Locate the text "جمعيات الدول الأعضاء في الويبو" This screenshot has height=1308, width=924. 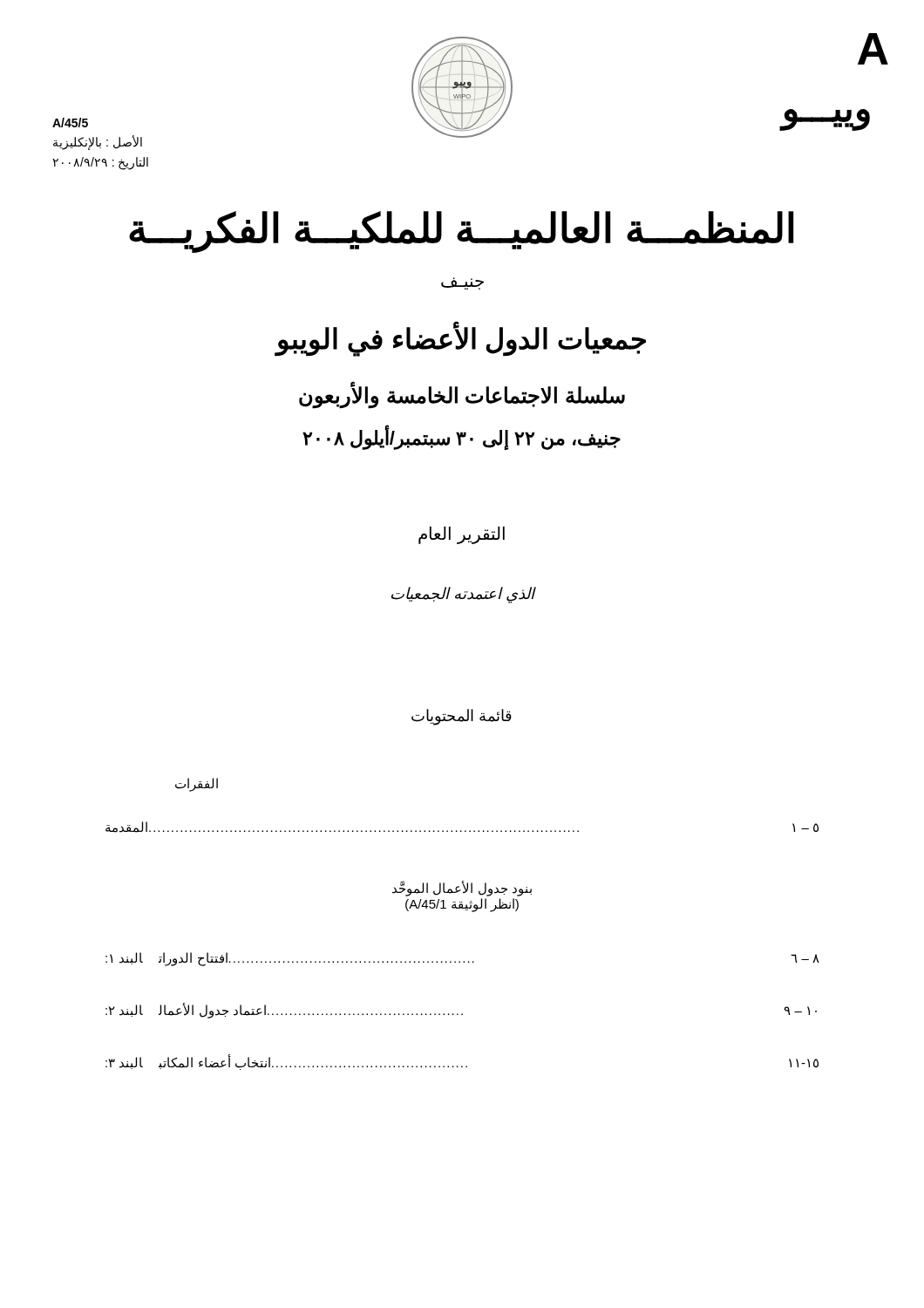click(462, 339)
